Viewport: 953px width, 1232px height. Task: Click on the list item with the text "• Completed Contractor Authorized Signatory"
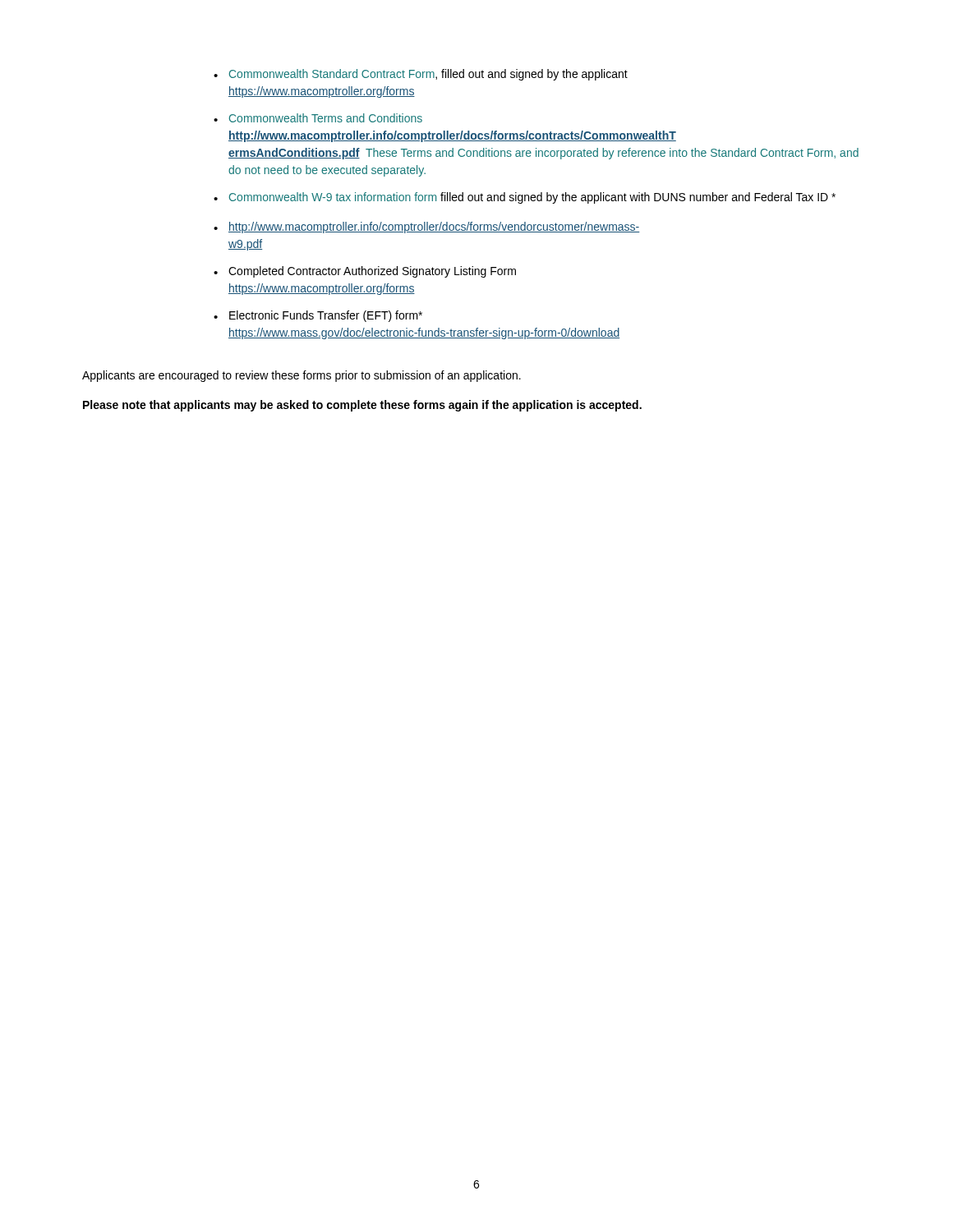pyautogui.click(x=365, y=280)
